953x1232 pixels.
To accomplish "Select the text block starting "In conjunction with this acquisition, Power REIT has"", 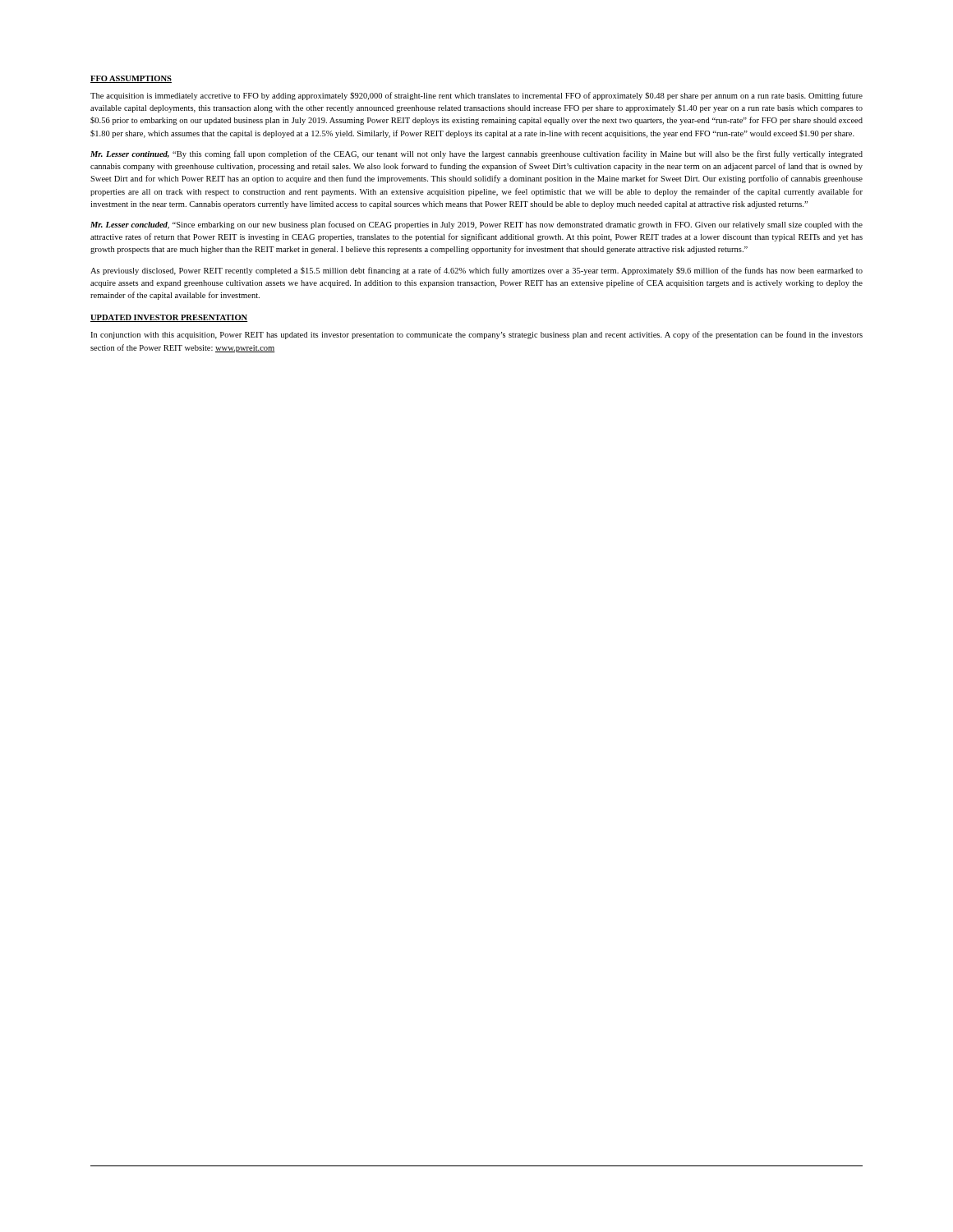I will click(476, 341).
